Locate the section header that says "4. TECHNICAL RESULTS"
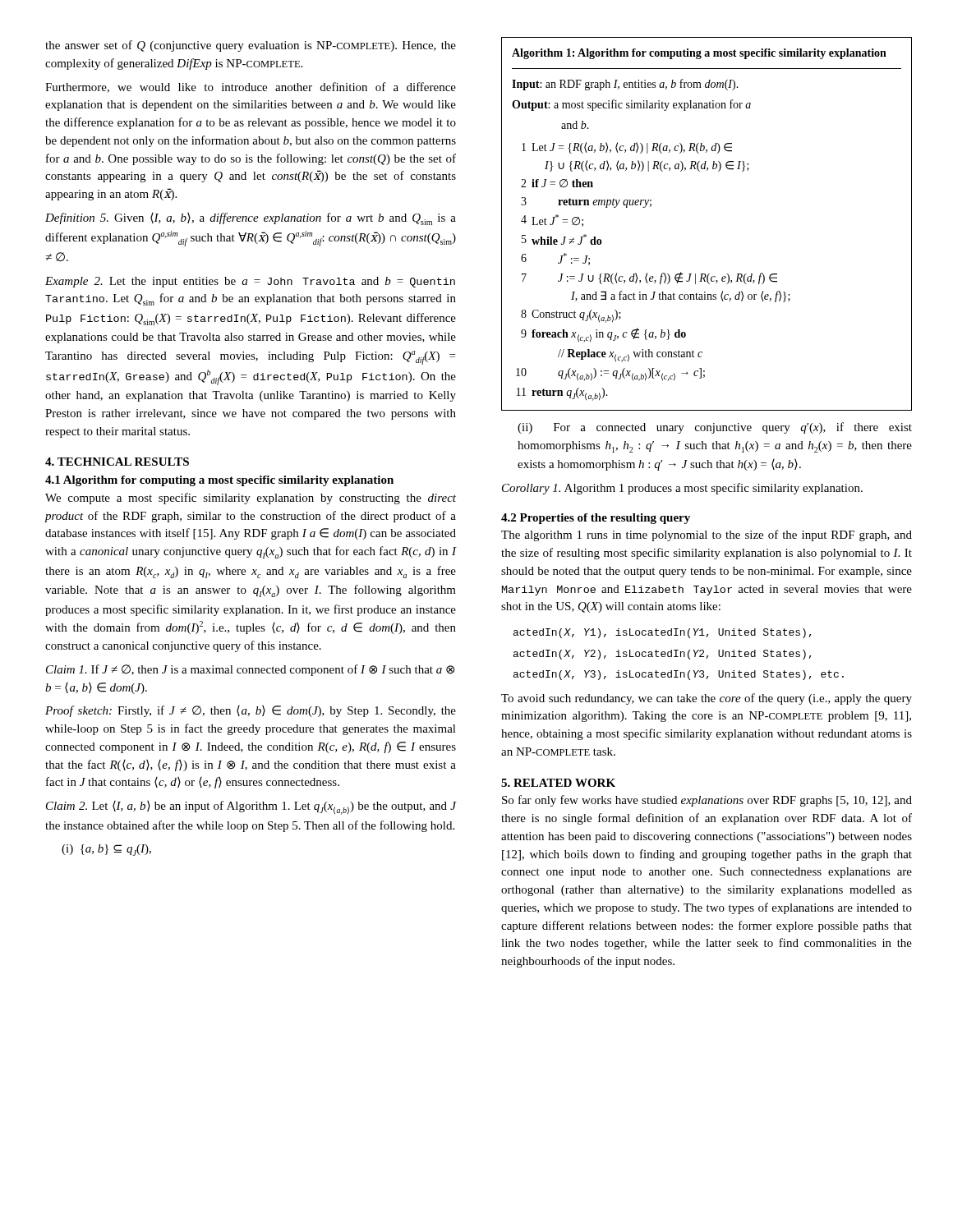 (117, 462)
